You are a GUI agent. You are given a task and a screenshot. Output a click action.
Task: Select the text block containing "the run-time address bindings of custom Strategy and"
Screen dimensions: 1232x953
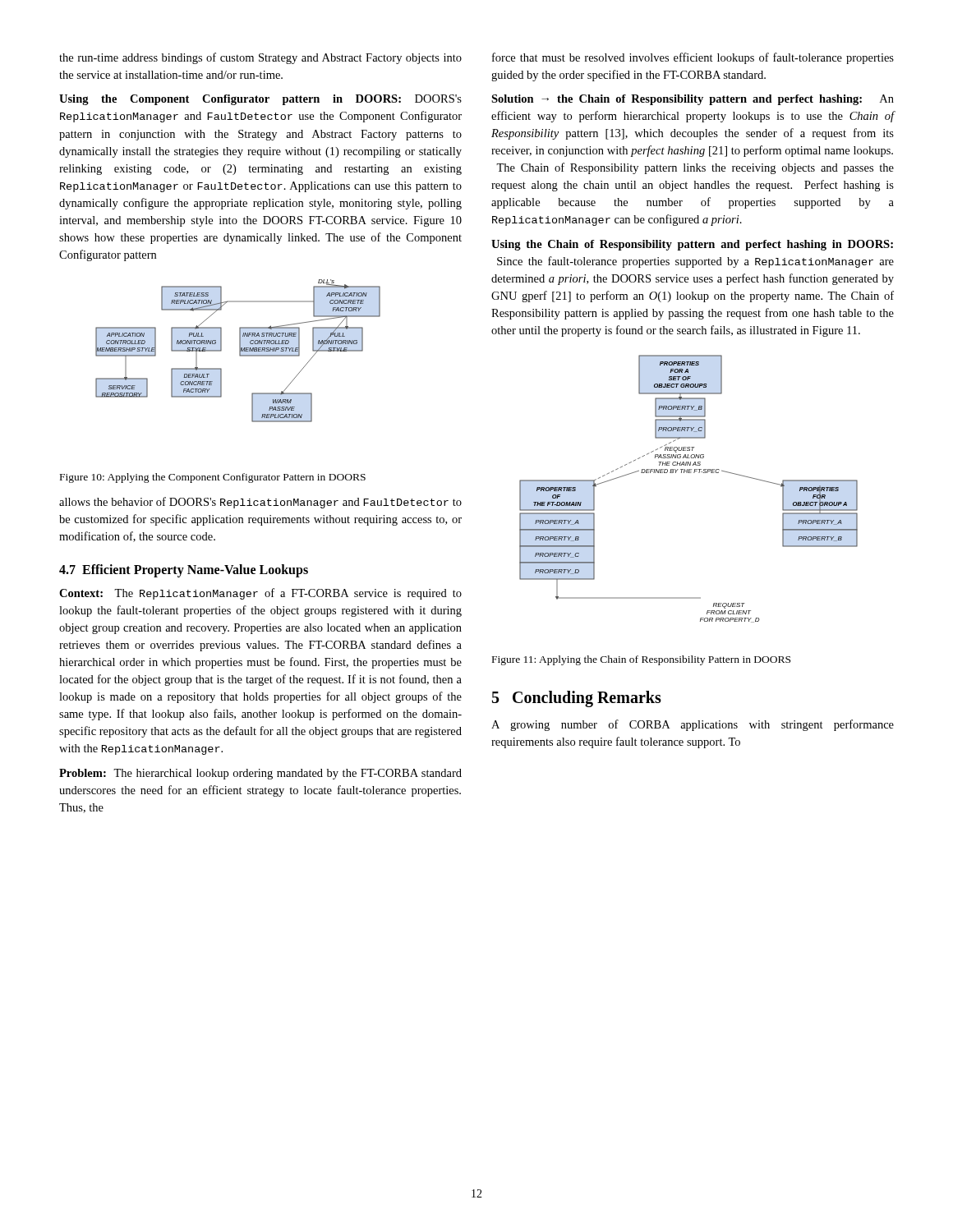pos(260,67)
